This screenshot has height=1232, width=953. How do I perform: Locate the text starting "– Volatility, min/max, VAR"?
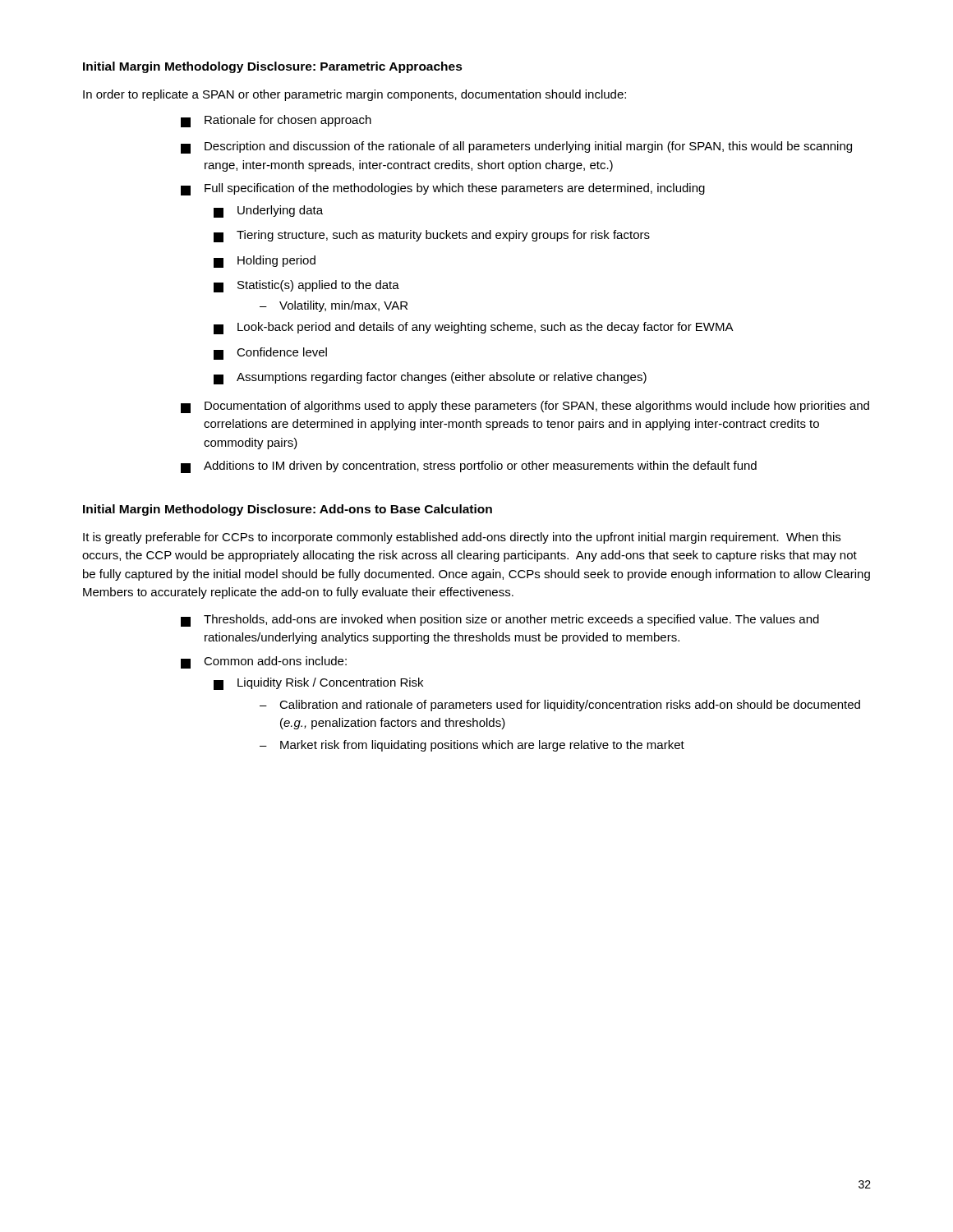click(x=334, y=305)
